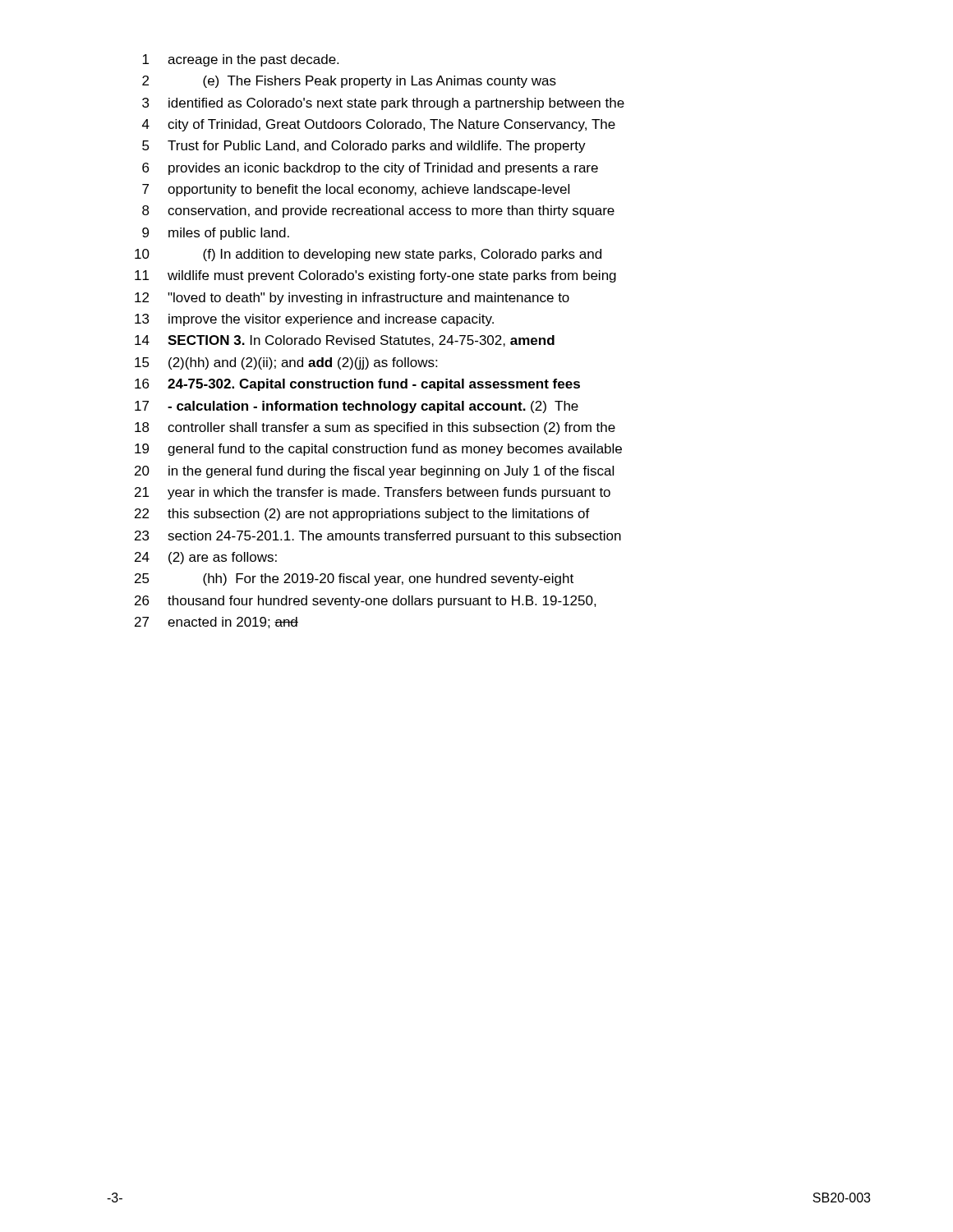Point to the block starting "23 section 24-75-201.1. The amounts transferred"
Screen dimensions: 1232x953
click(489, 536)
